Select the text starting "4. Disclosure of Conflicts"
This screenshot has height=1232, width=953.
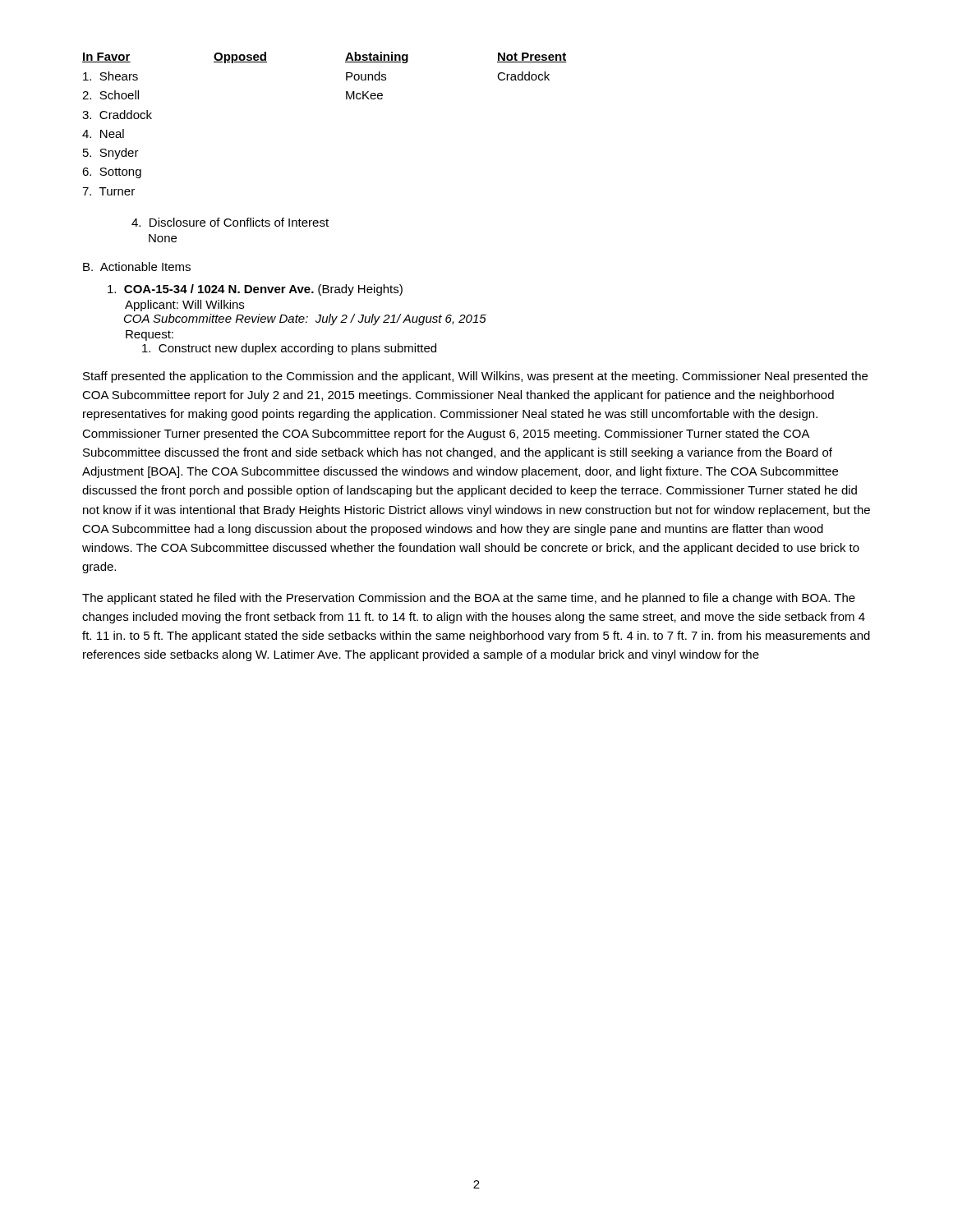tap(230, 222)
